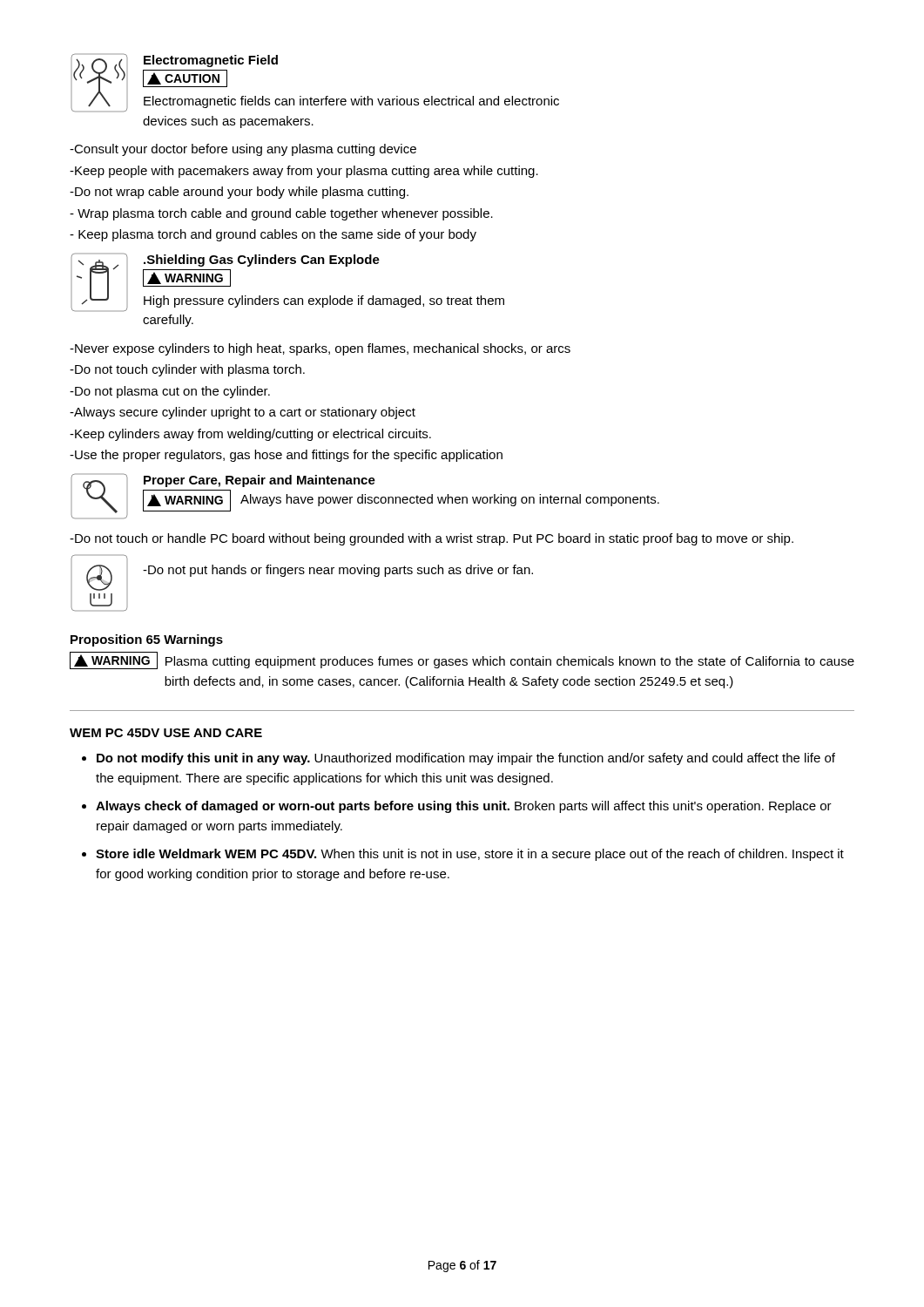This screenshot has height=1307, width=924.
Task: Select the region starting ".Shielding Gas Cylinders Can Explode"
Action: [x=261, y=259]
